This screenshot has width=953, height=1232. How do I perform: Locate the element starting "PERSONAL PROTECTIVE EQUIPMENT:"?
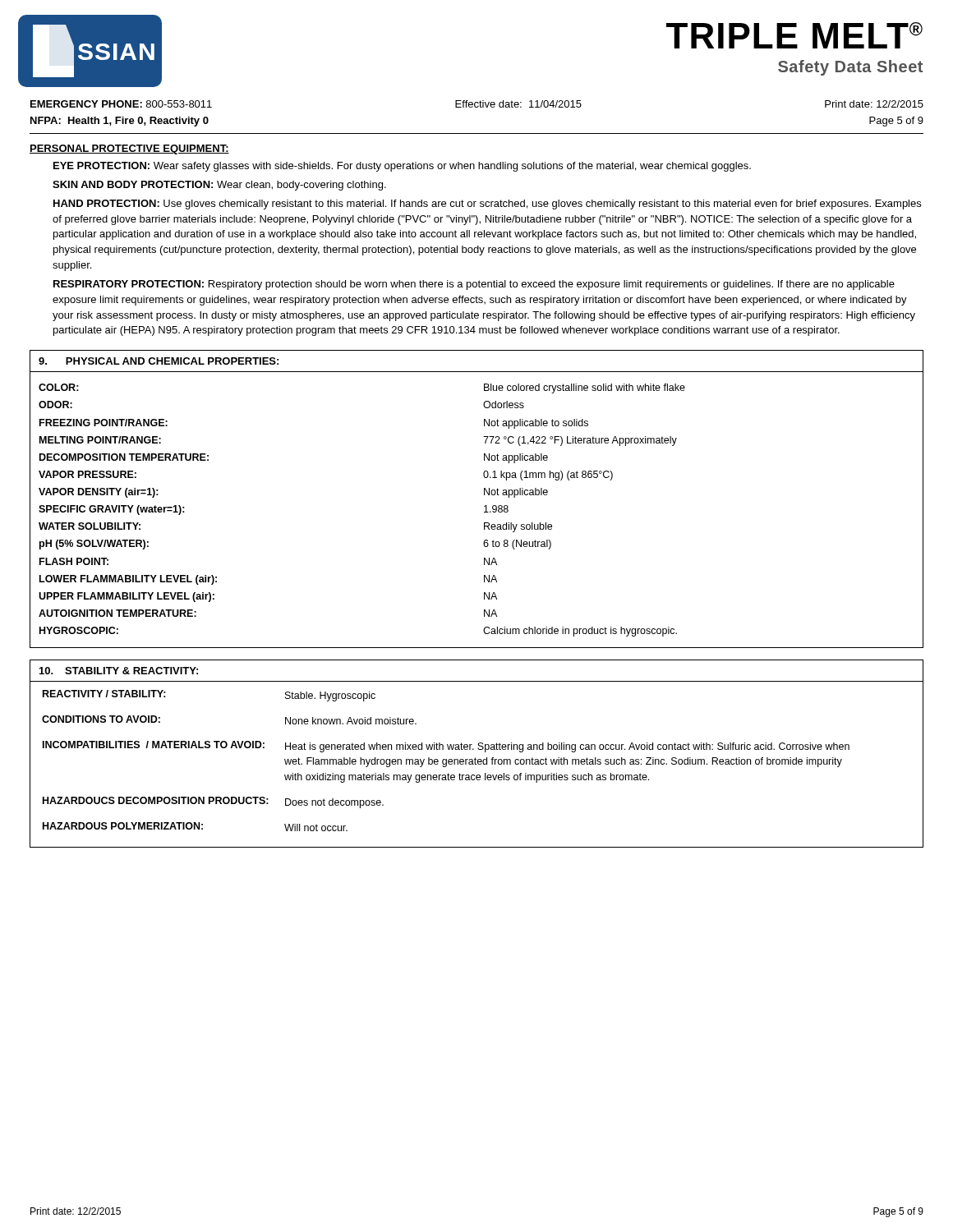click(129, 148)
